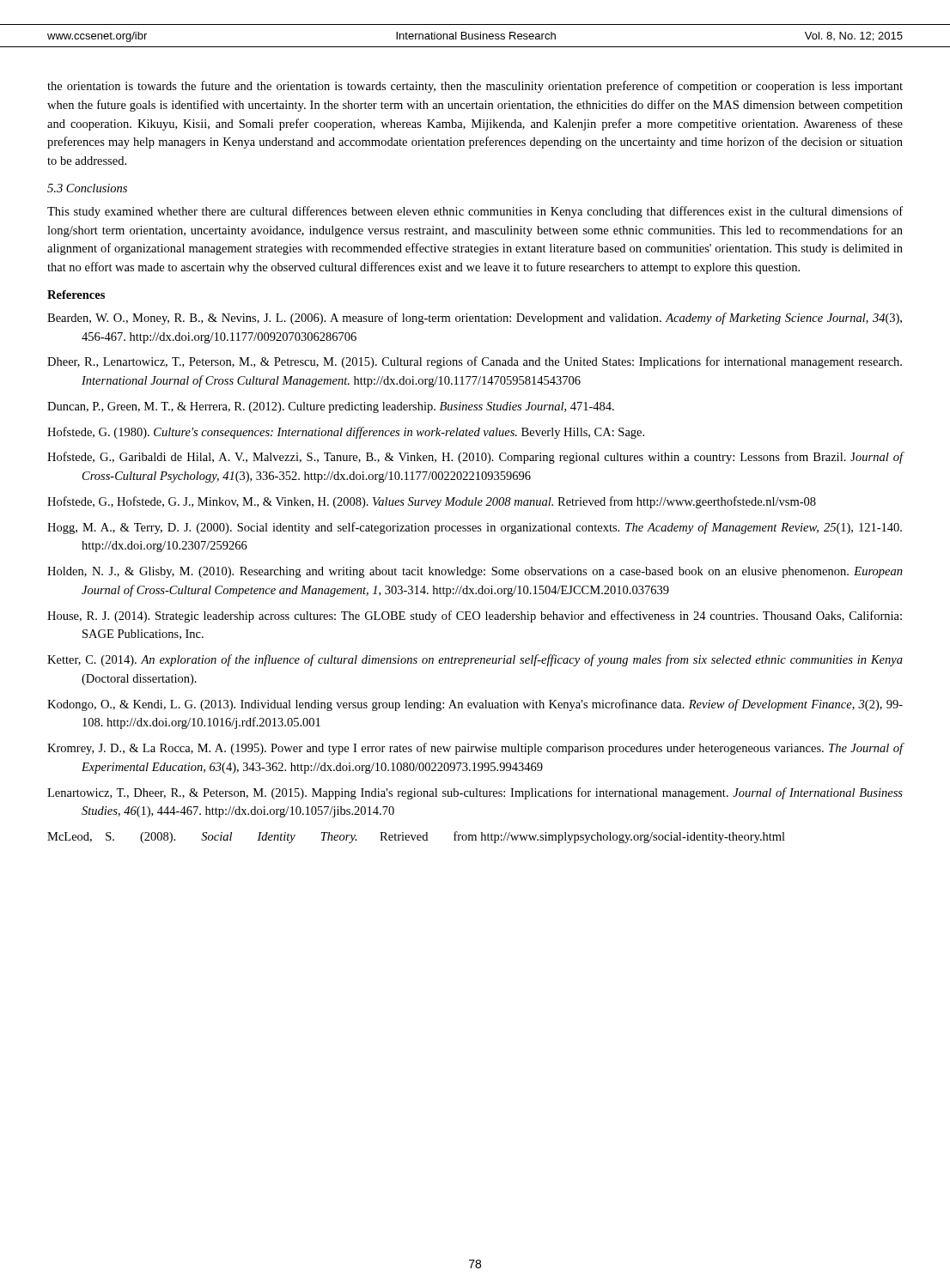Viewport: 950px width, 1288px height.
Task: Click on the region starting "Dheer, R., Lenartowicz, T., Peterson, M., &"
Action: coord(475,371)
